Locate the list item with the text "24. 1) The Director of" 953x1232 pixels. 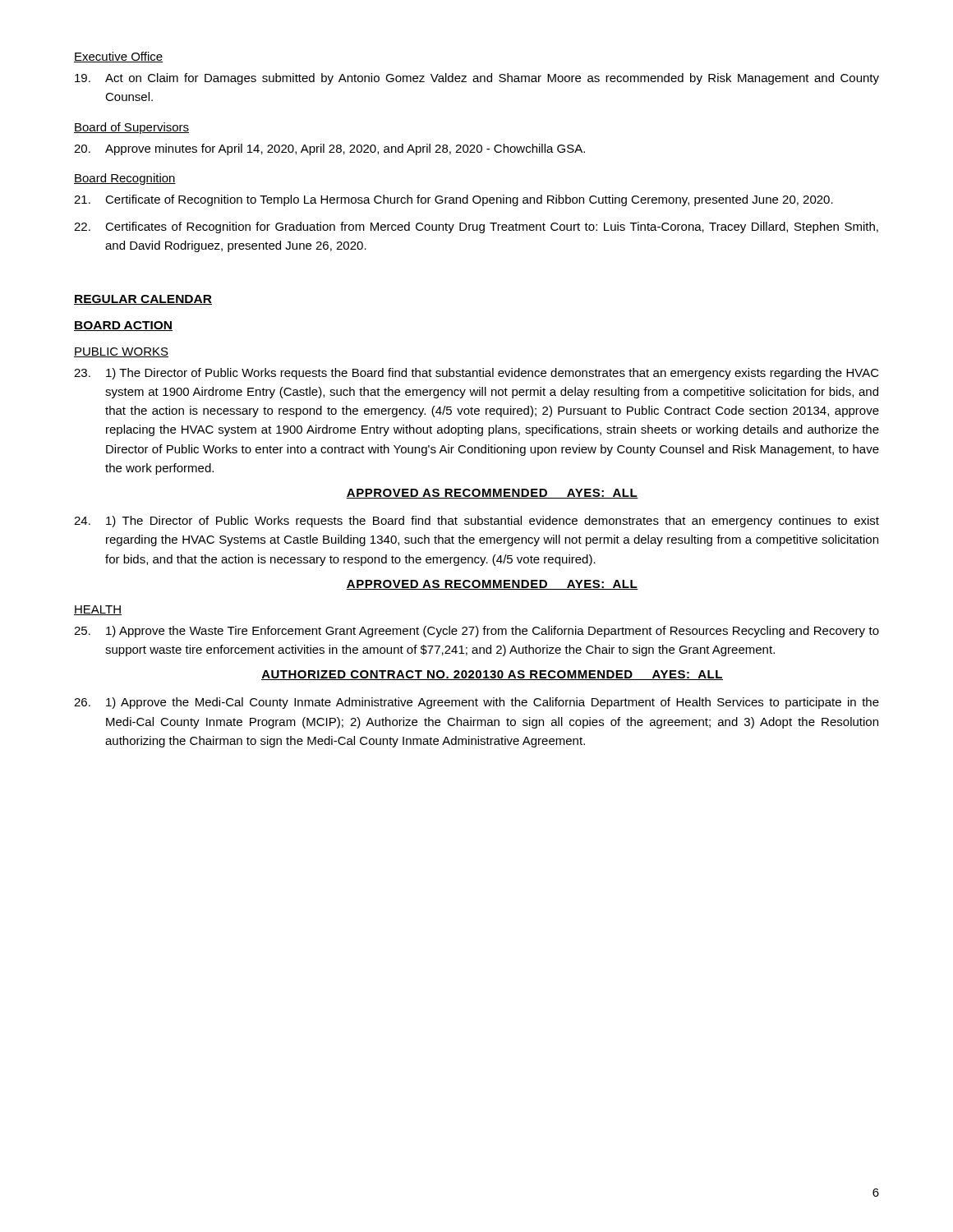(476, 540)
